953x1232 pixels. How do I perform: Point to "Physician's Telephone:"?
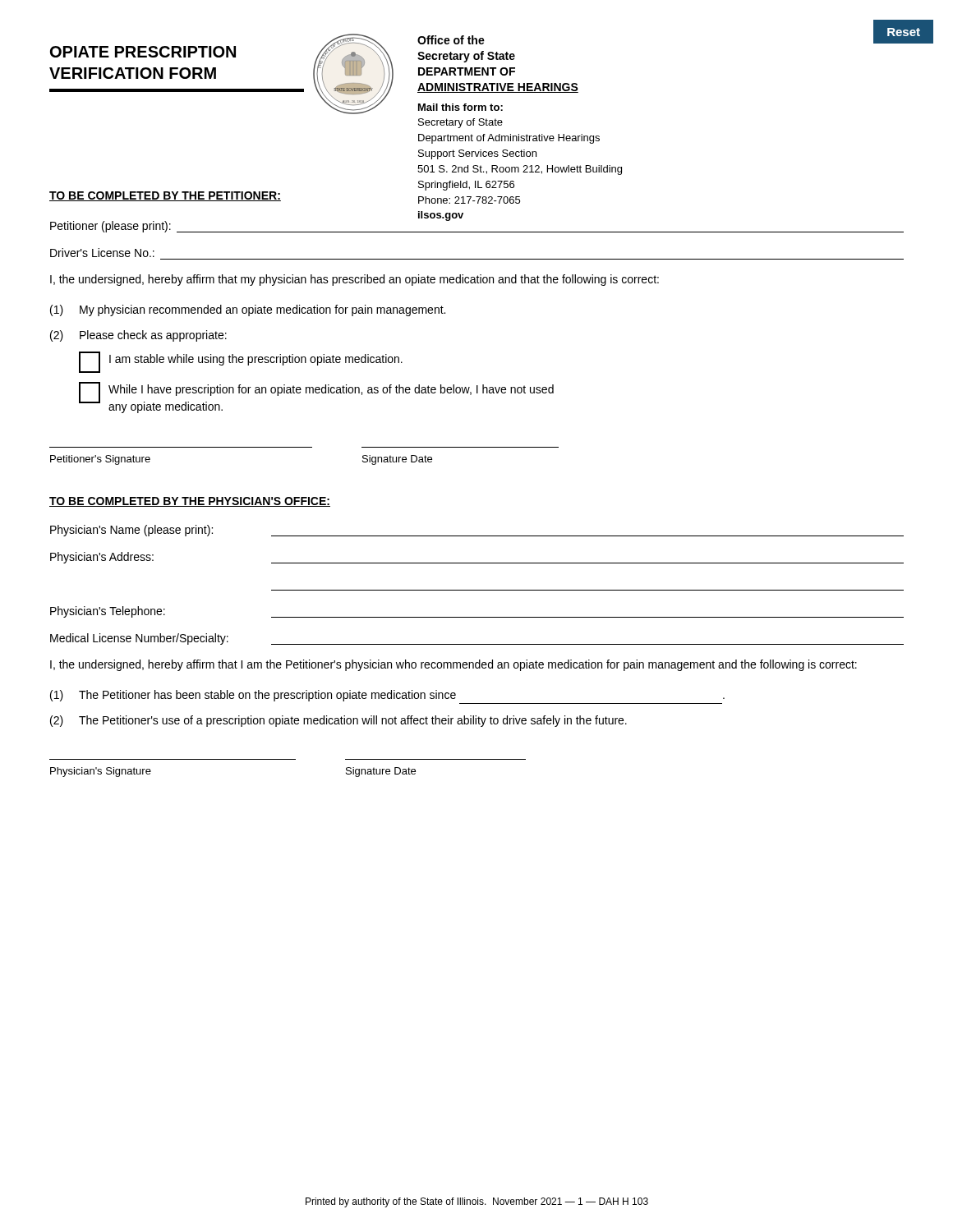click(x=476, y=610)
